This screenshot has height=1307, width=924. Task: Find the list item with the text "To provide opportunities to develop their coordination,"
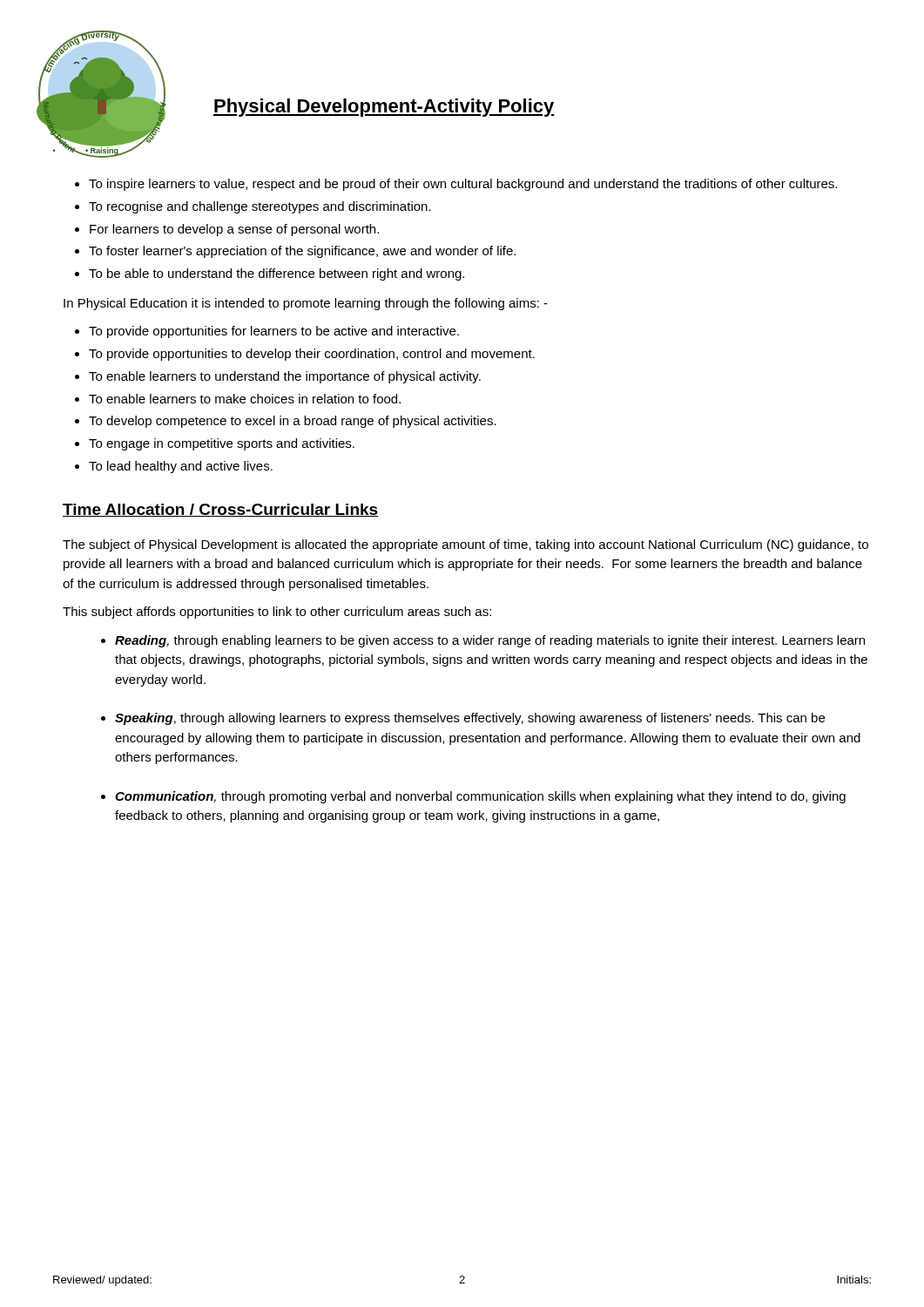[x=312, y=353]
